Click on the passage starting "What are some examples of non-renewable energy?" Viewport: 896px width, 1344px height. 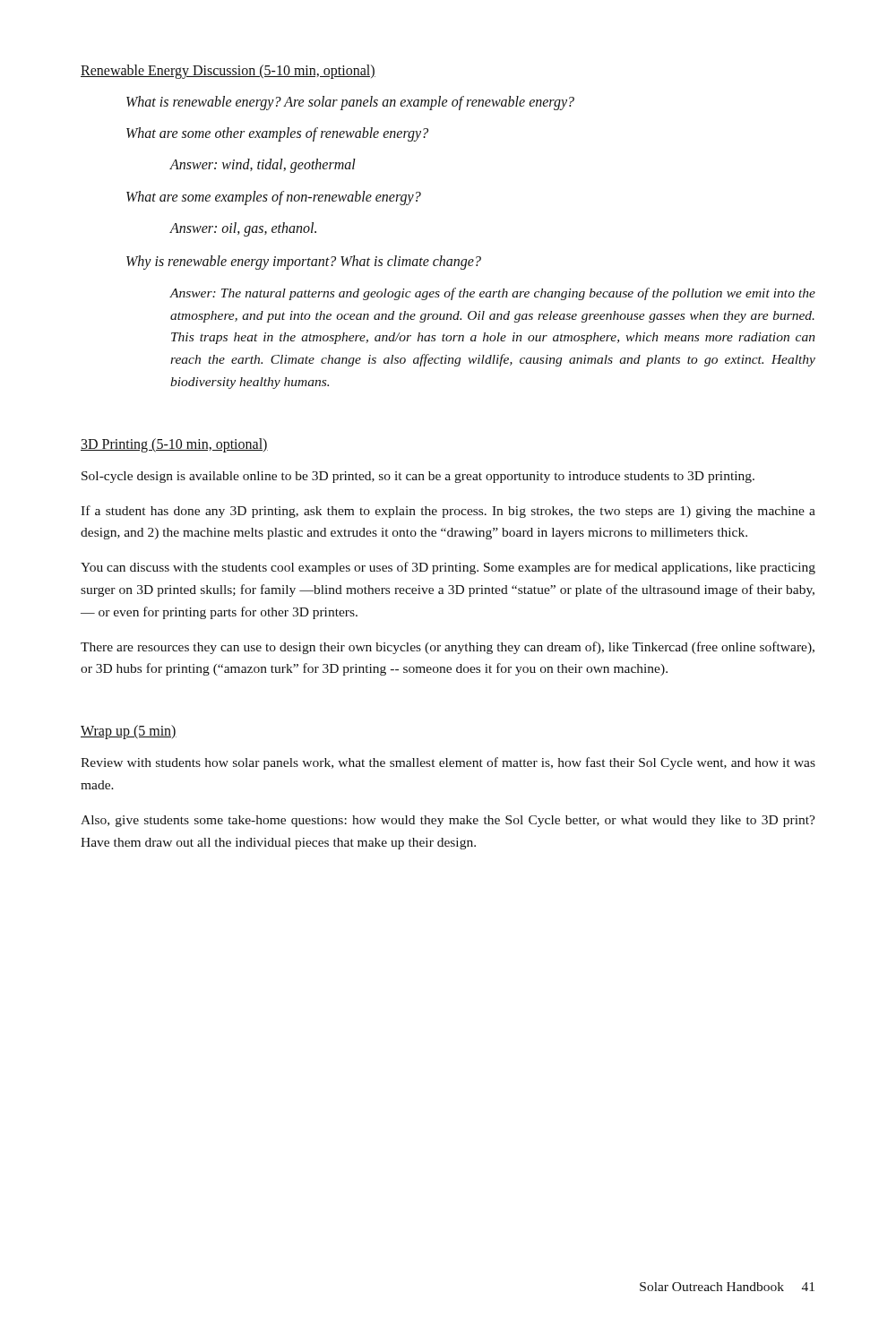coord(273,197)
